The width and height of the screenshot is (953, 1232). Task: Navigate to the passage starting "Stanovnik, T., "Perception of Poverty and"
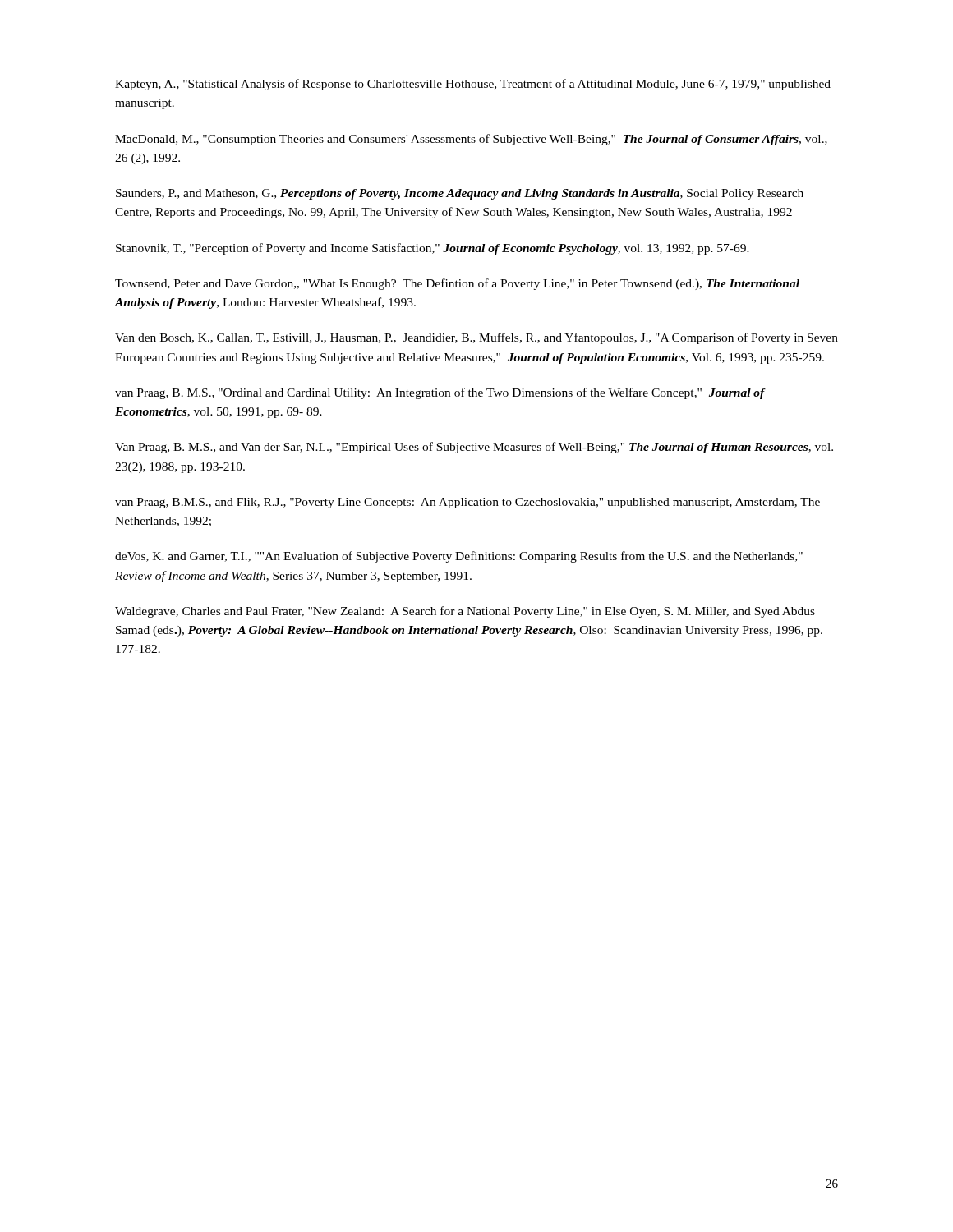(432, 247)
